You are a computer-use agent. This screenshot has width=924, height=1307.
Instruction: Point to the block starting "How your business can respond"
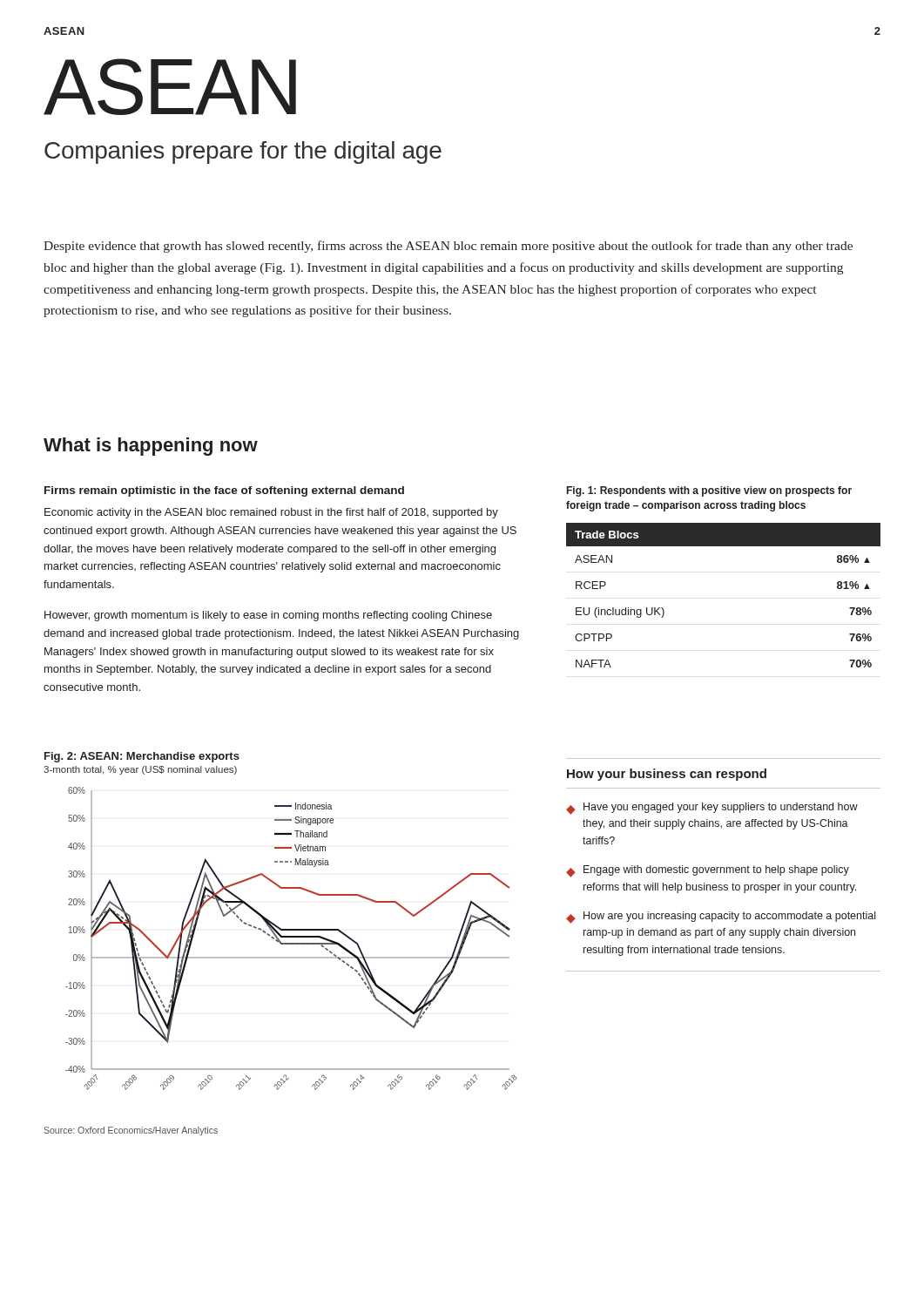click(667, 773)
